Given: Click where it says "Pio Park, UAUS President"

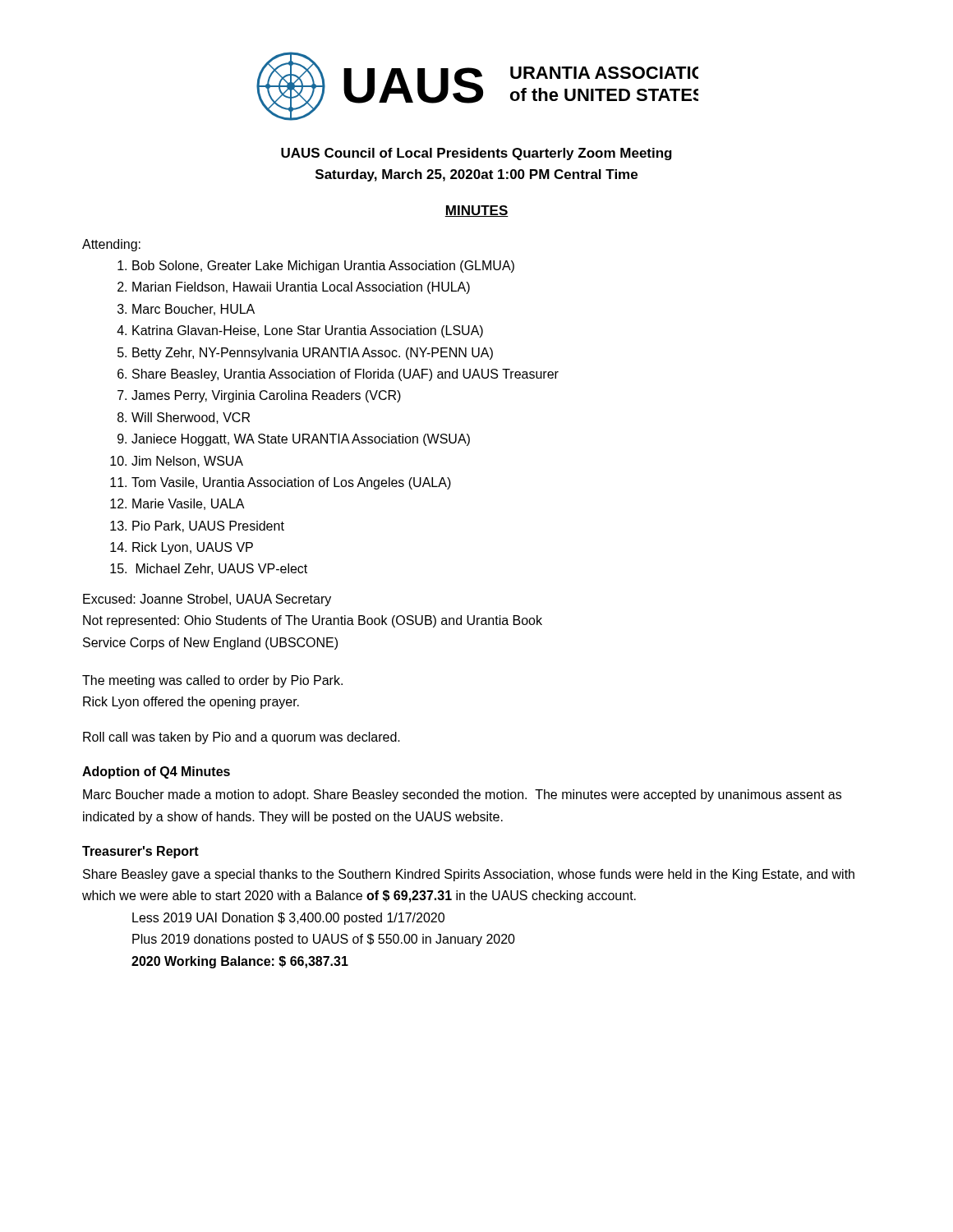Looking at the screenshot, I should point(208,526).
